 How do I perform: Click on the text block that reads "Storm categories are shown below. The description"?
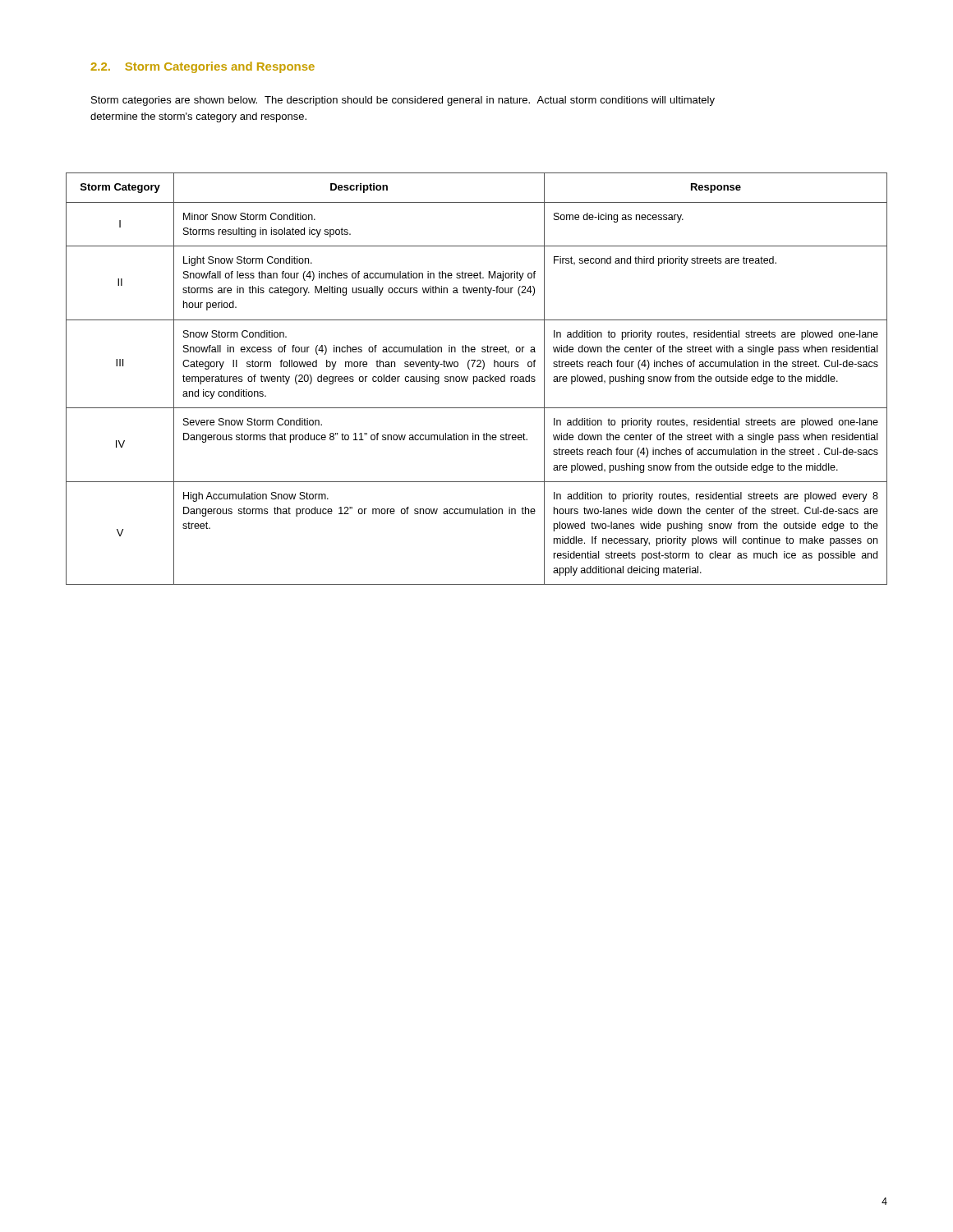click(x=403, y=108)
